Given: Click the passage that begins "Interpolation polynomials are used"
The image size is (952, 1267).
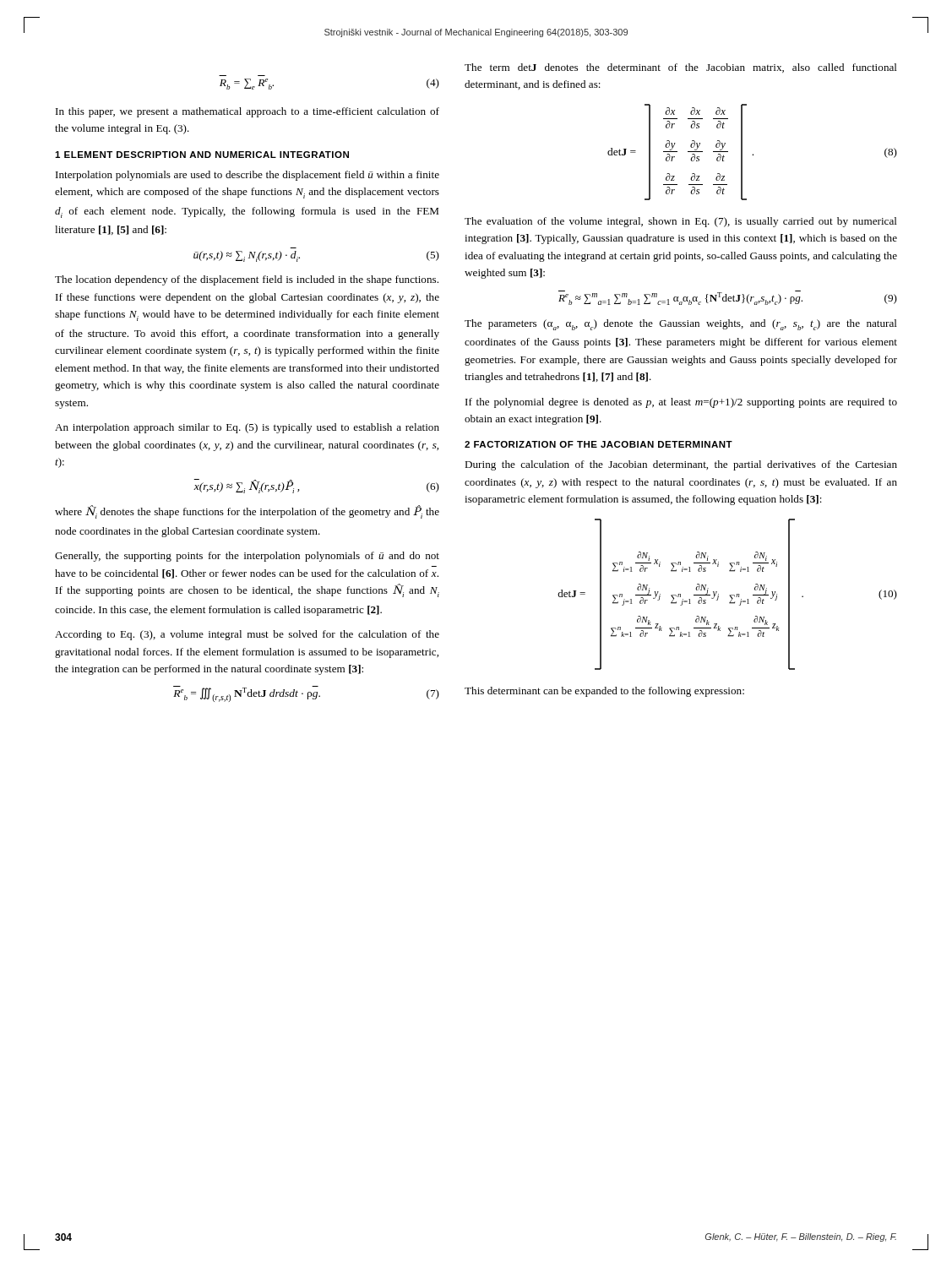Looking at the screenshot, I should coord(247,202).
